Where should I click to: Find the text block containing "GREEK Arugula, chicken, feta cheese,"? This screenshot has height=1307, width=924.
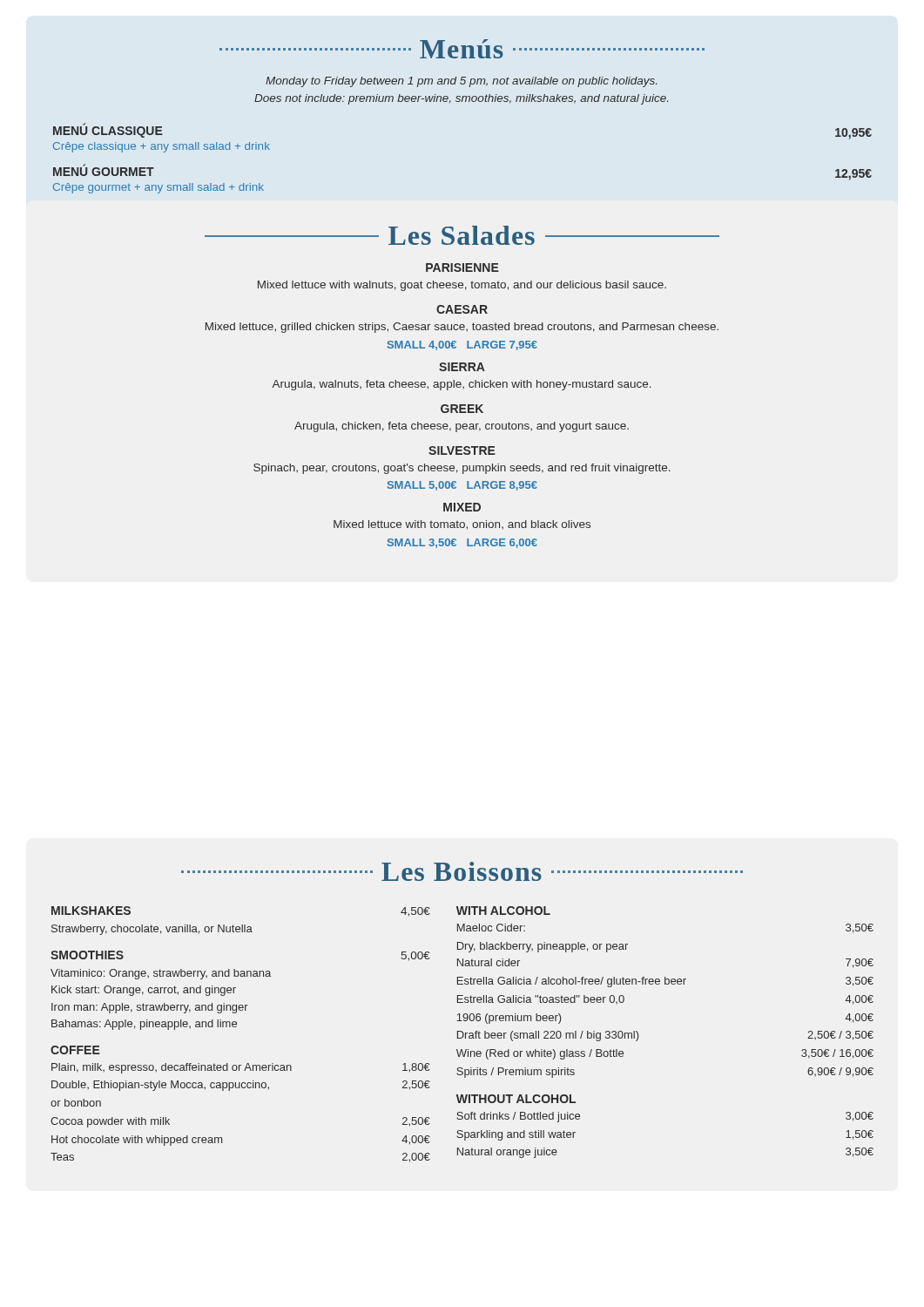coord(462,418)
